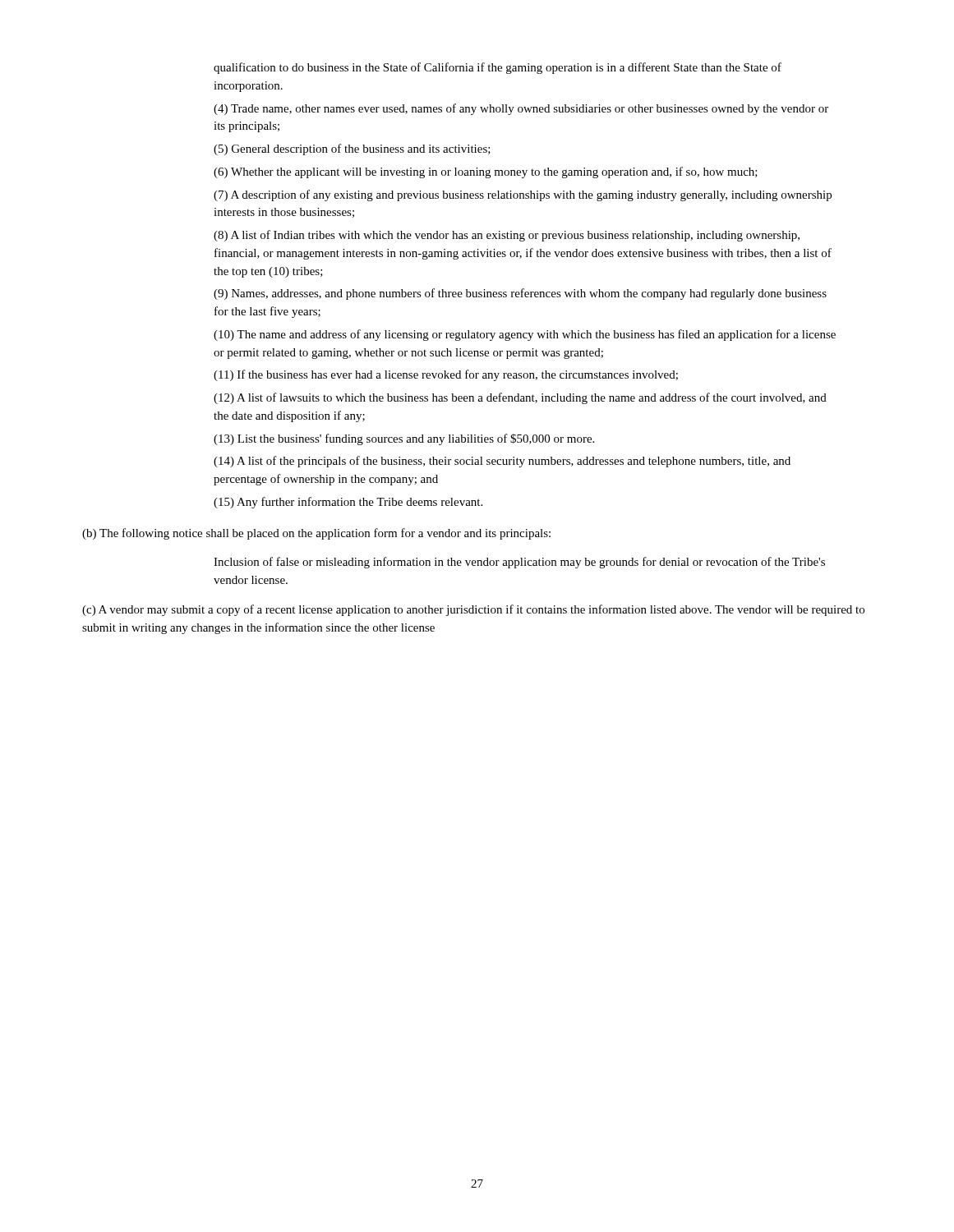The height and width of the screenshot is (1232, 954).
Task: Find the block on this page that starts "(8) A list of Indian tribes with"
Action: pyautogui.click(x=526, y=253)
